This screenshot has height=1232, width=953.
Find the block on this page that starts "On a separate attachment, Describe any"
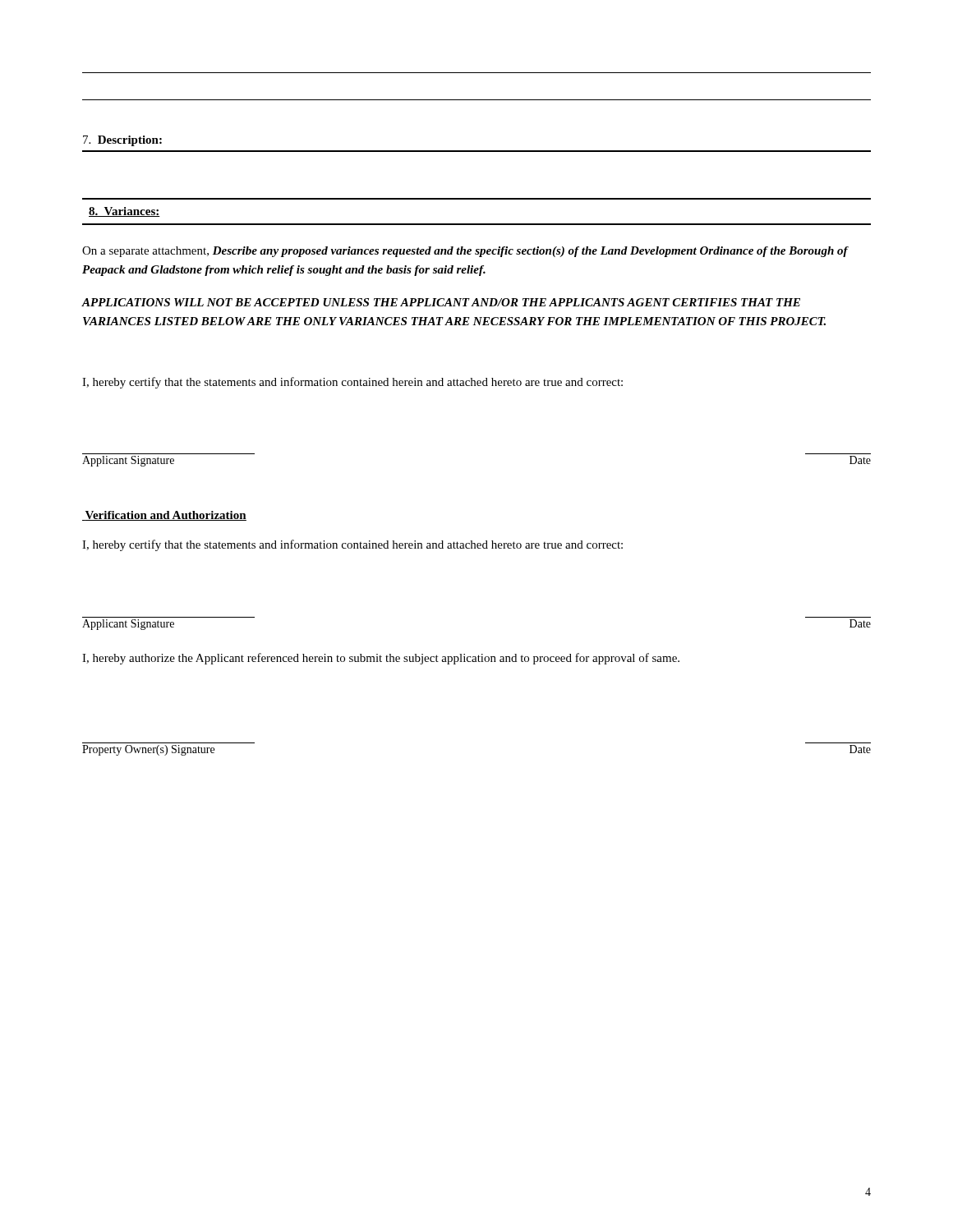tap(465, 260)
